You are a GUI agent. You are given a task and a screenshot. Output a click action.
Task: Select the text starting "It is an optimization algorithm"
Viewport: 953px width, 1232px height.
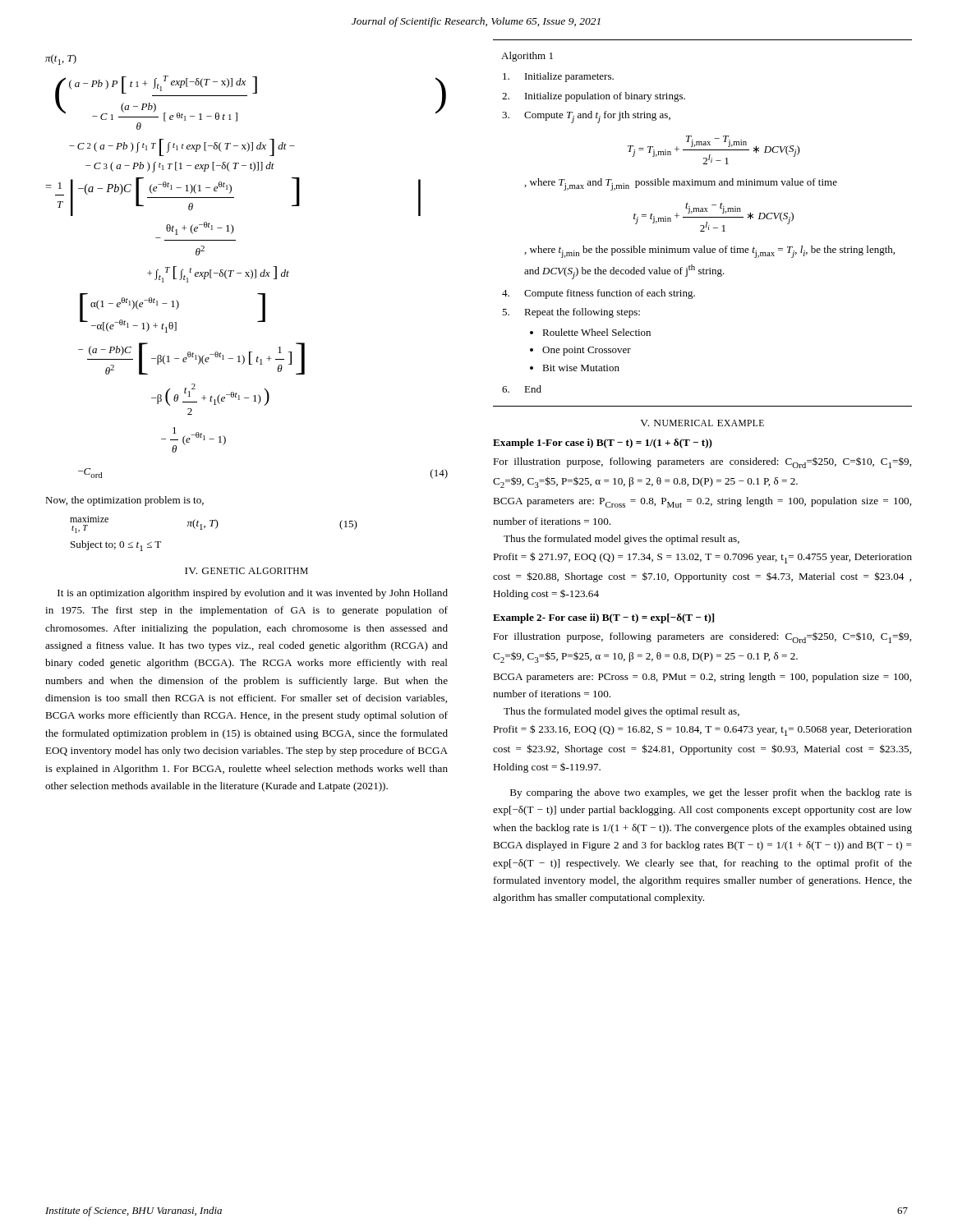pos(246,689)
